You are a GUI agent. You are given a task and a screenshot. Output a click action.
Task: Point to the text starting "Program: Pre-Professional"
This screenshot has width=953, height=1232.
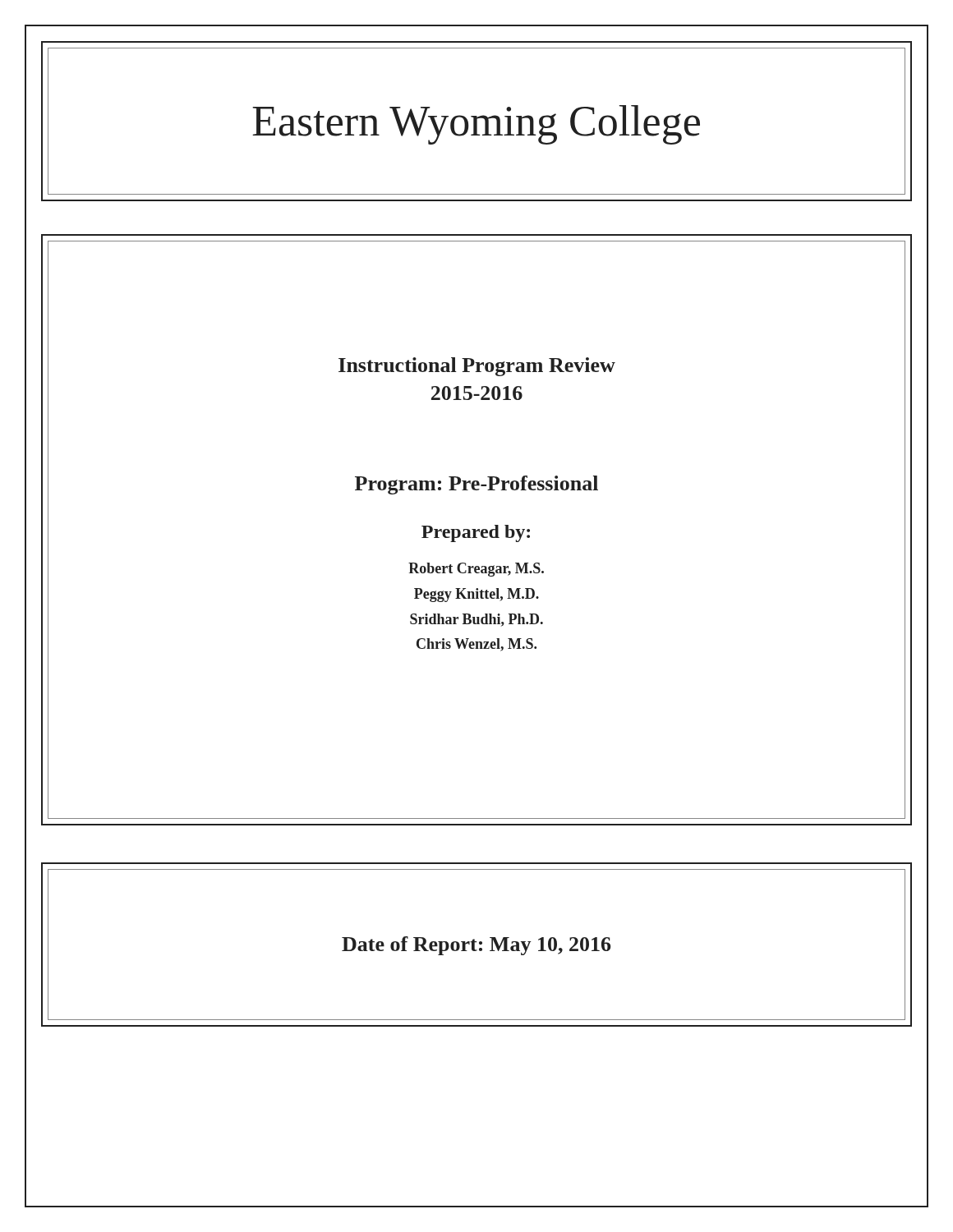(476, 484)
